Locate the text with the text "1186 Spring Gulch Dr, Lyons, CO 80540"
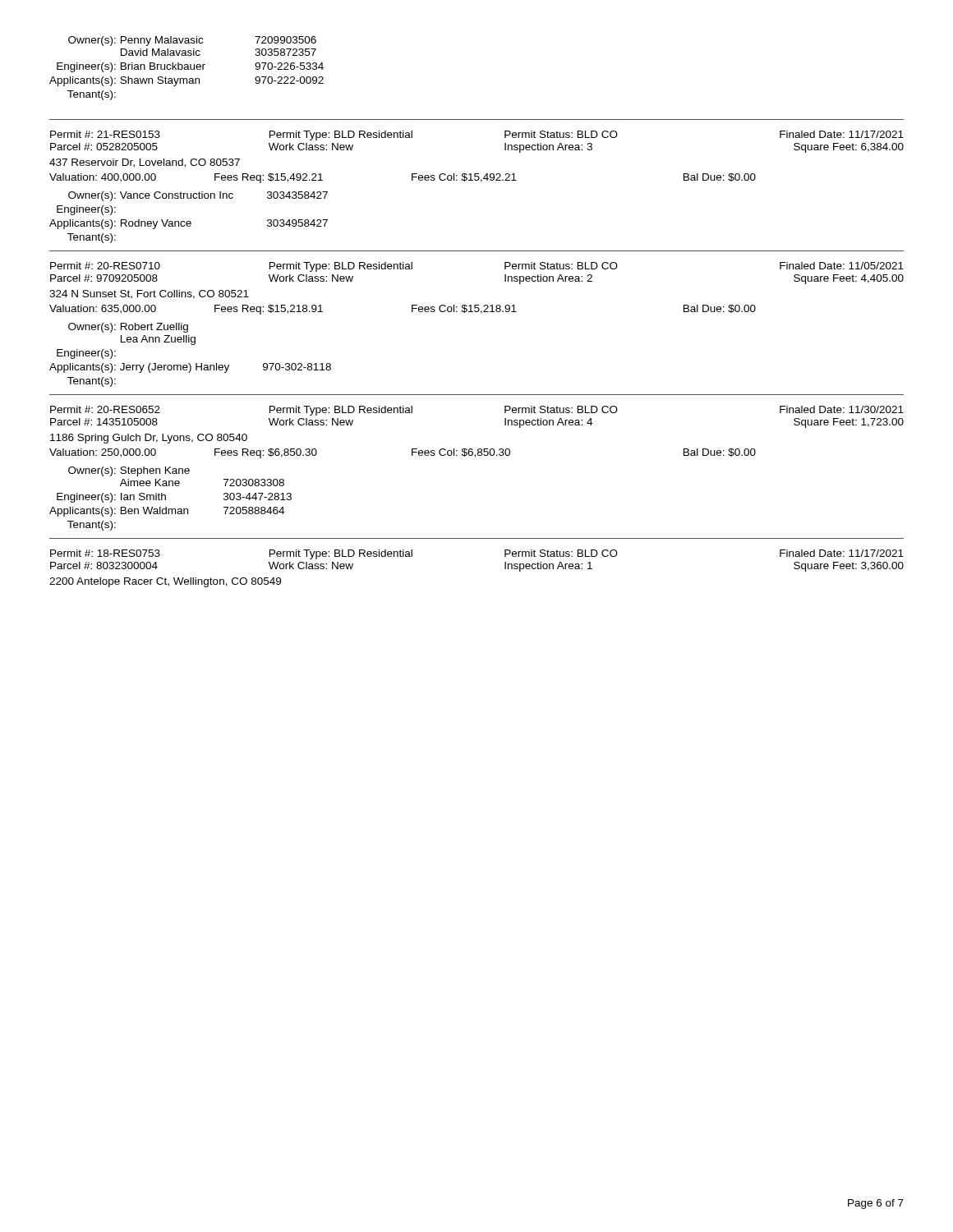The image size is (953, 1232). [x=148, y=437]
